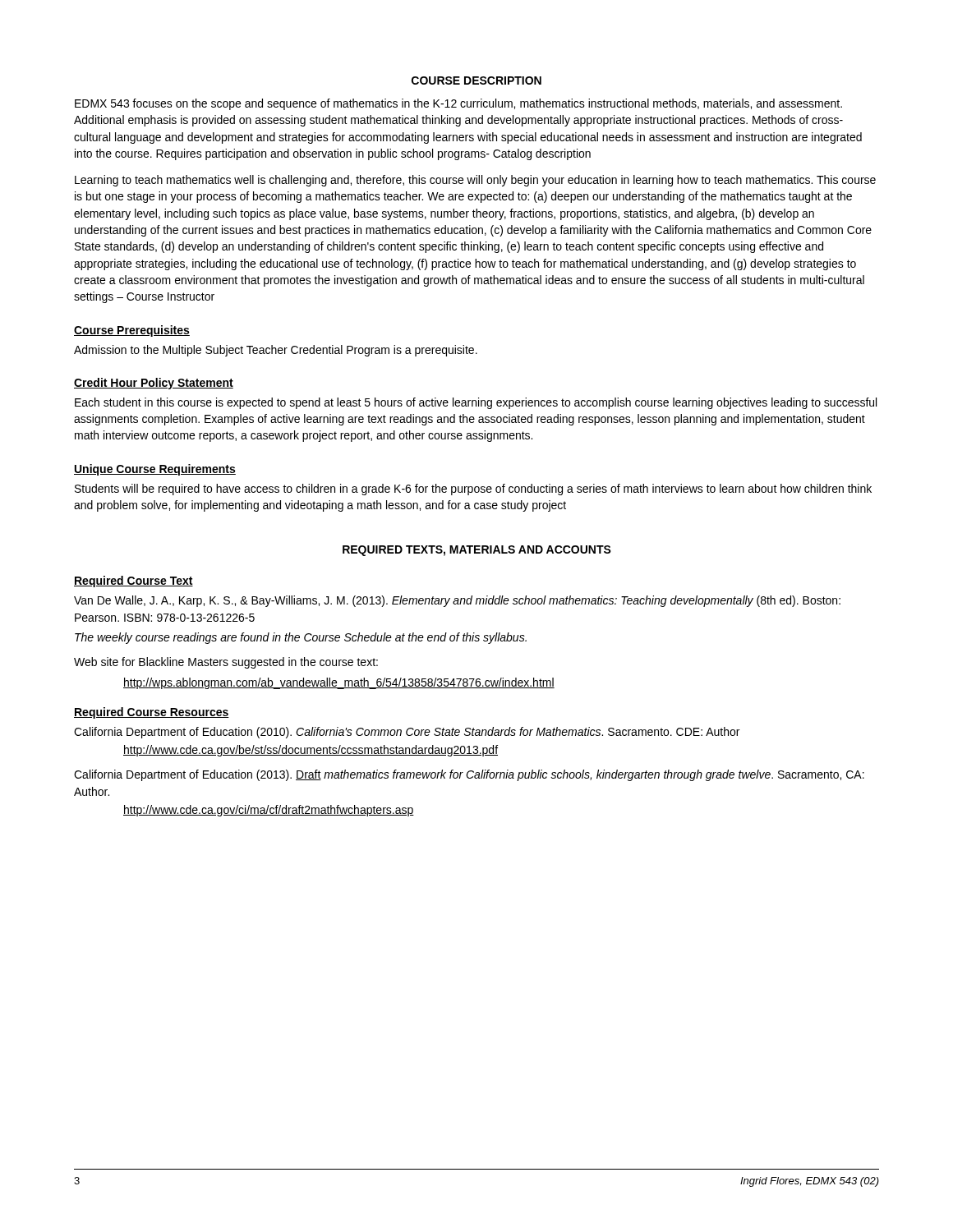Locate the region starting "Van De Walle,"

(x=476, y=609)
